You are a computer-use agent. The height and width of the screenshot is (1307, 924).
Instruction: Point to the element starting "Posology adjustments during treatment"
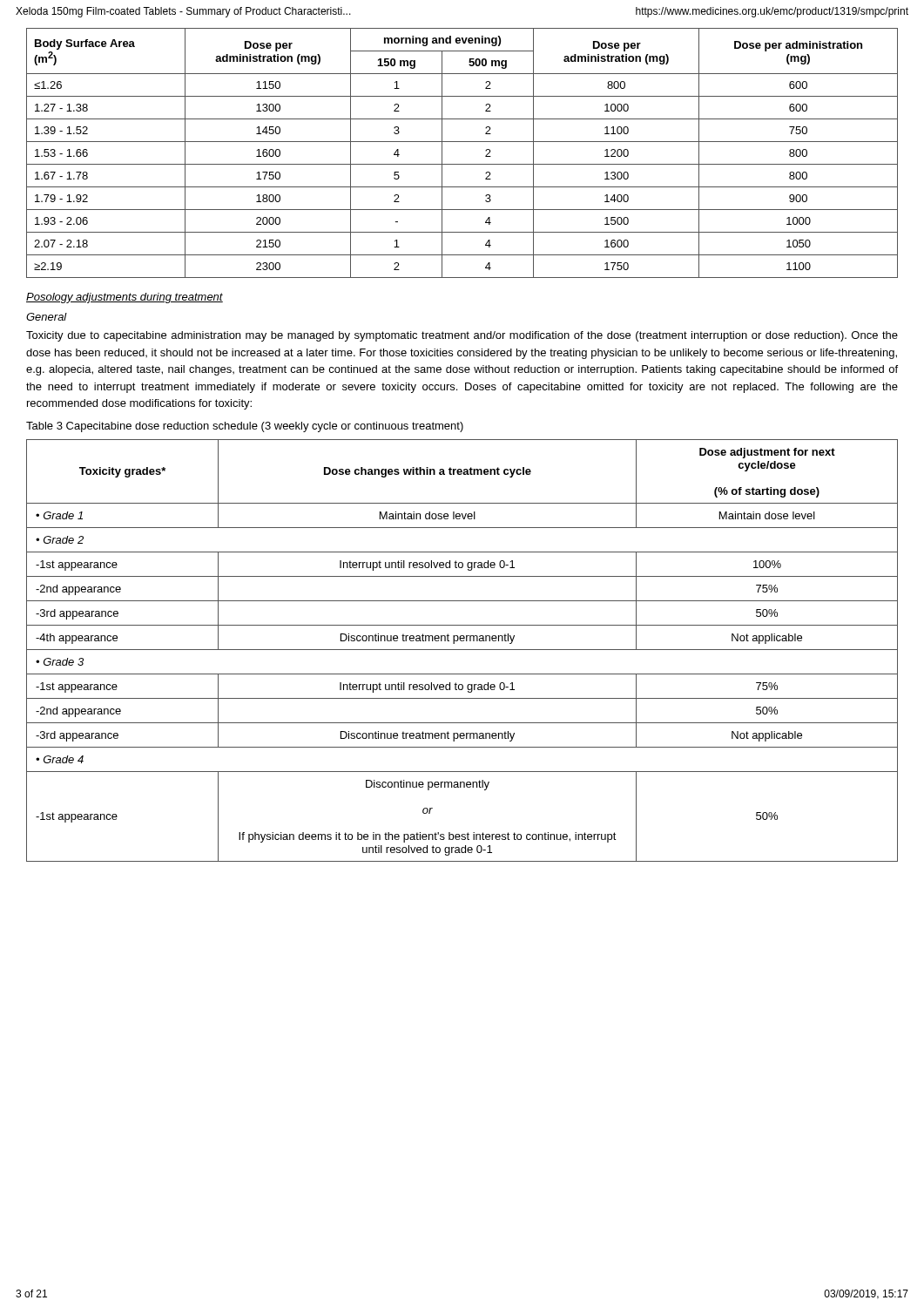pyautogui.click(x=124, y=297)
